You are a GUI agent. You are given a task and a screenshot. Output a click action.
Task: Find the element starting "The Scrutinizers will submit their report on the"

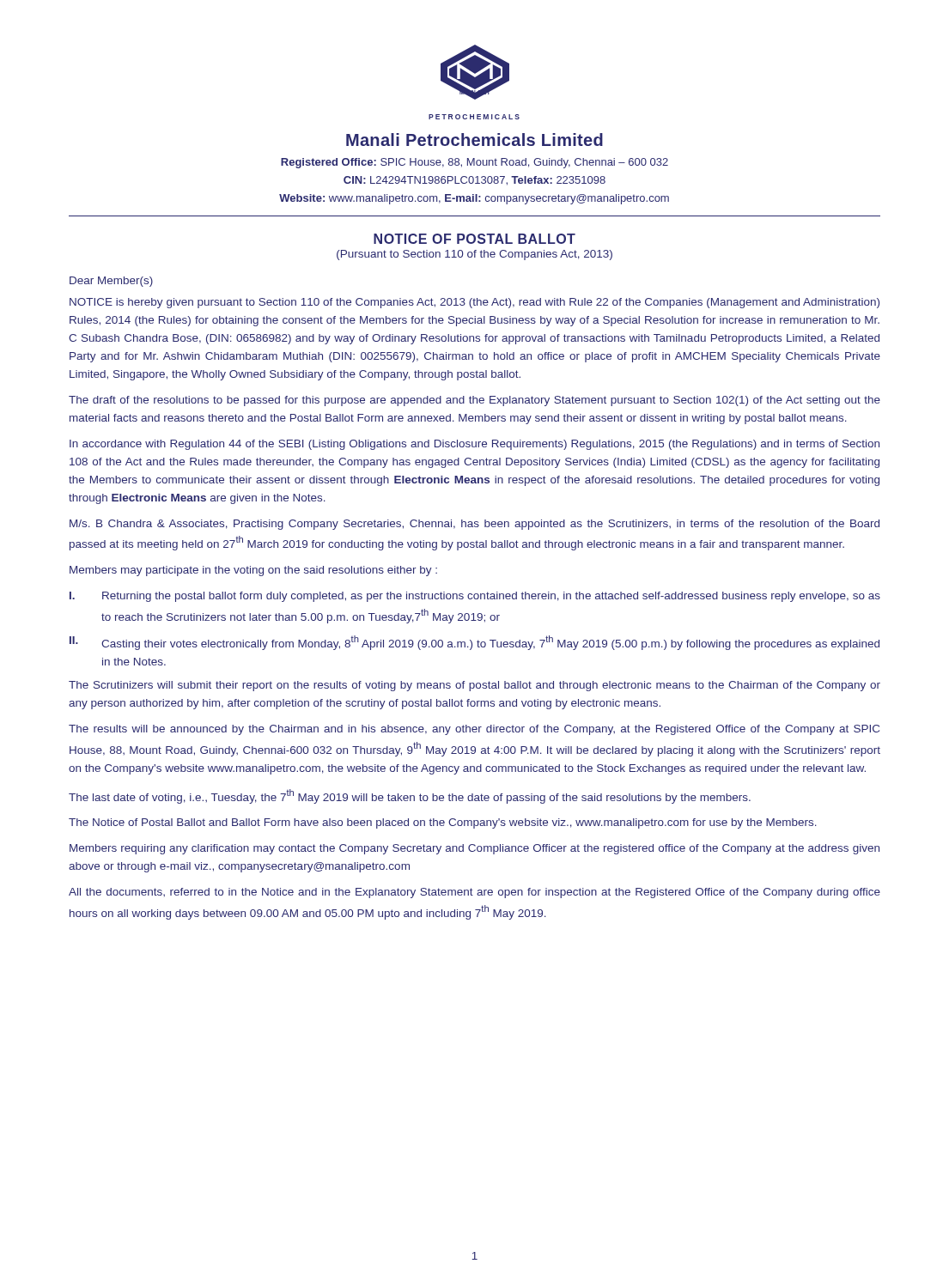click(474, 694)
